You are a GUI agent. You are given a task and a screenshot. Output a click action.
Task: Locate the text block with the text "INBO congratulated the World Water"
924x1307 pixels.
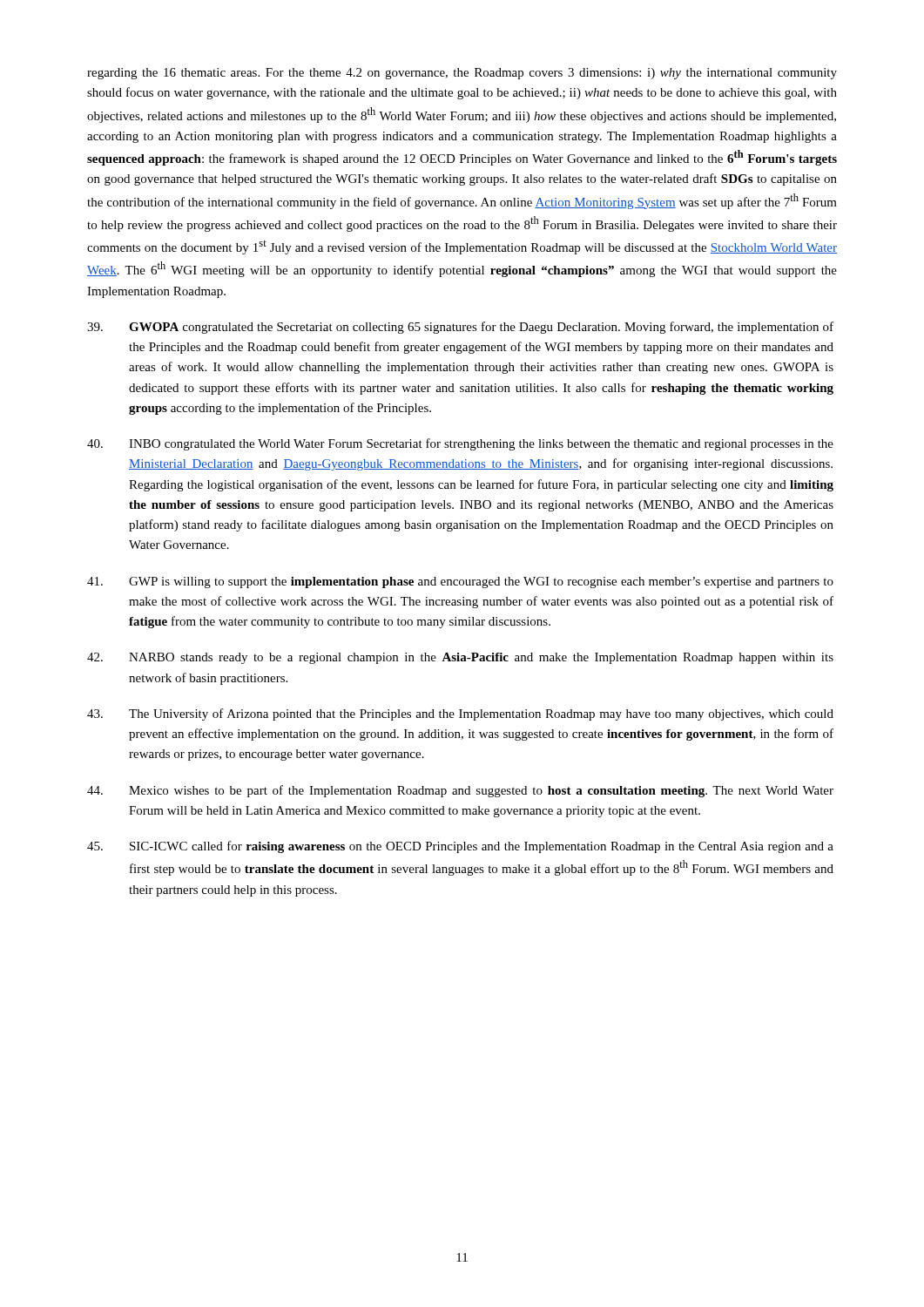tap(460, 495)
